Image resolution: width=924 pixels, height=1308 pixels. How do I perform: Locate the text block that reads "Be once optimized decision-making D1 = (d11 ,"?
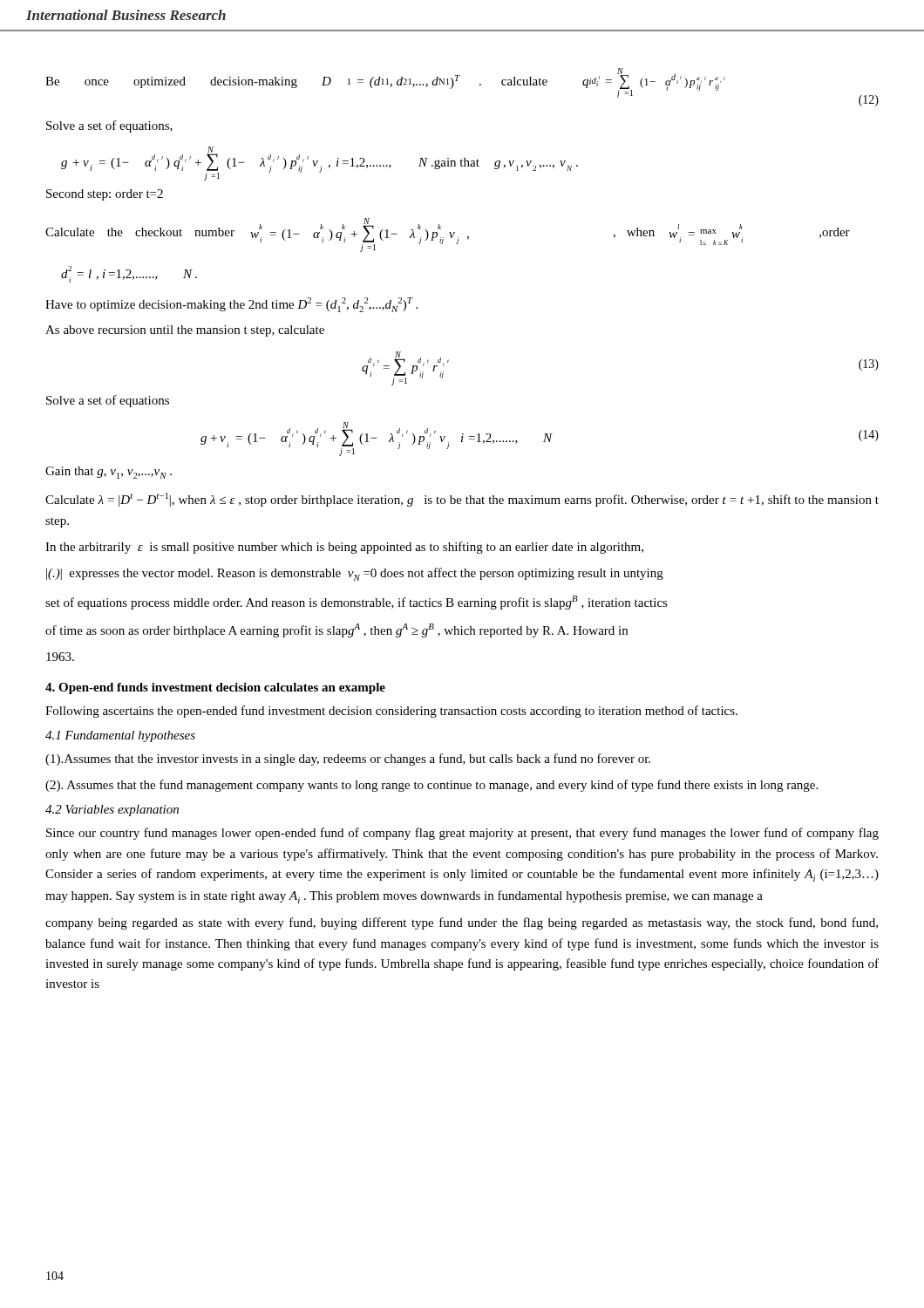point(462,81)
